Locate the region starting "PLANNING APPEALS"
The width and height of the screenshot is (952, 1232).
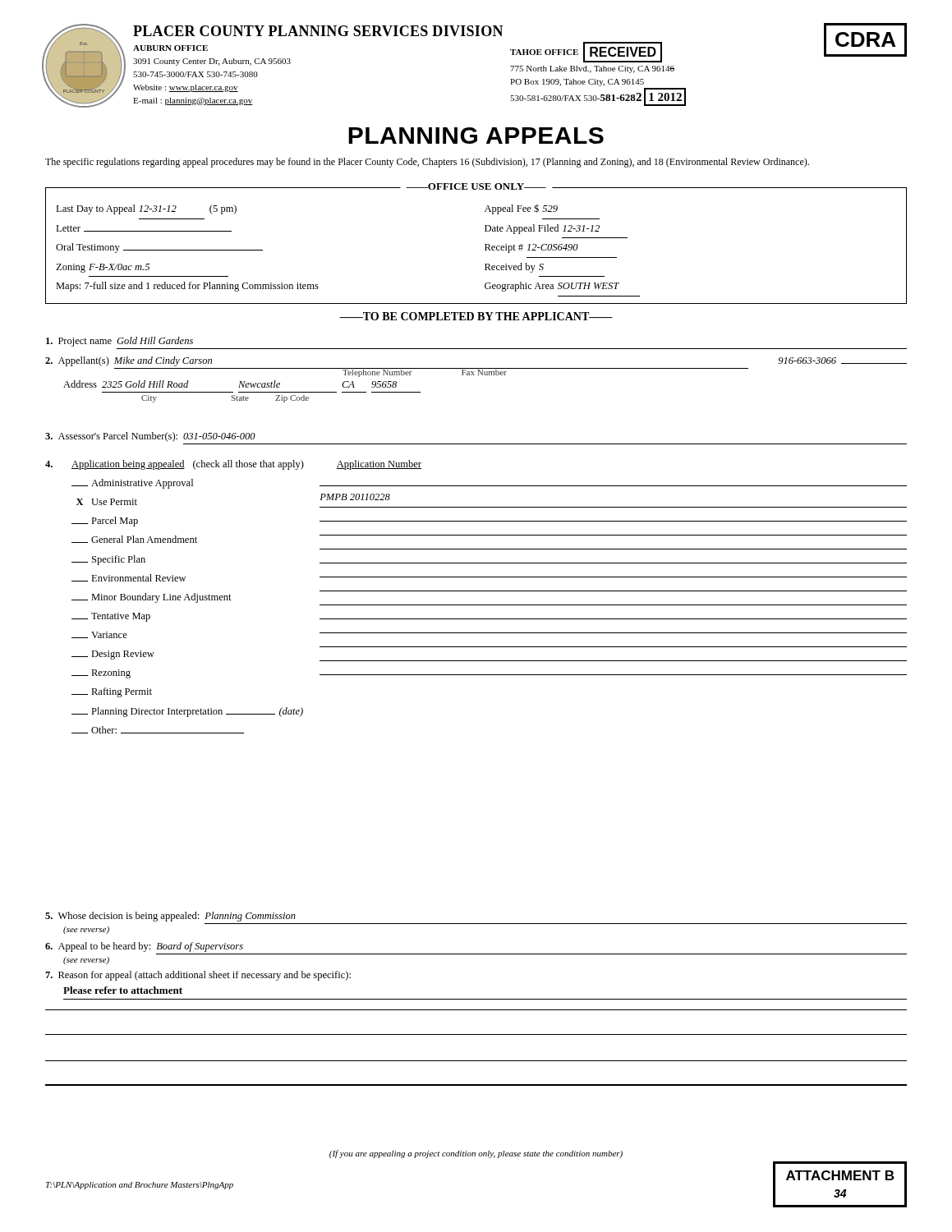476,135
